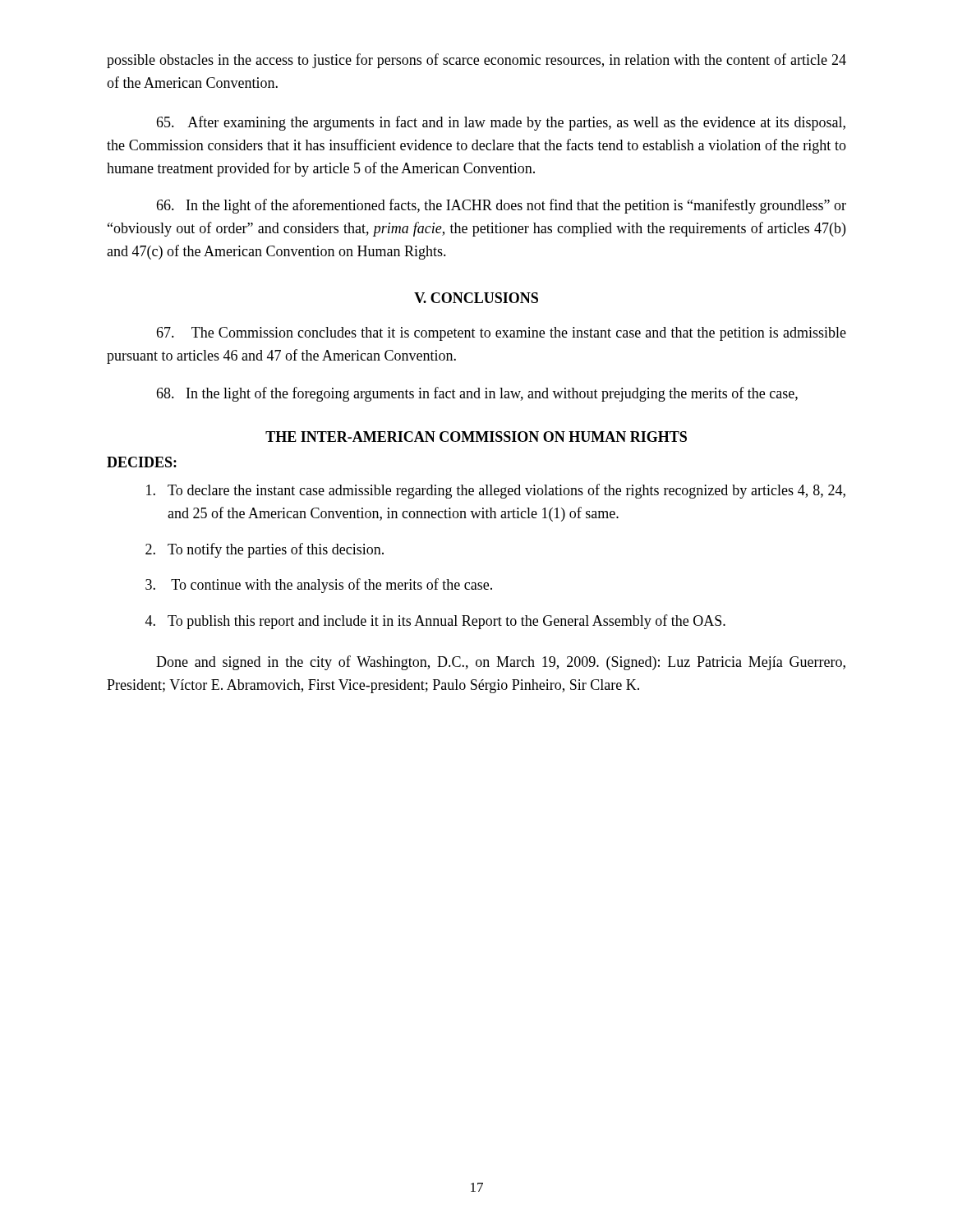953x1232 pixels.
Task: Locate the list item containing "2. To notify the parties of this decision."
Action: [265, 550]
